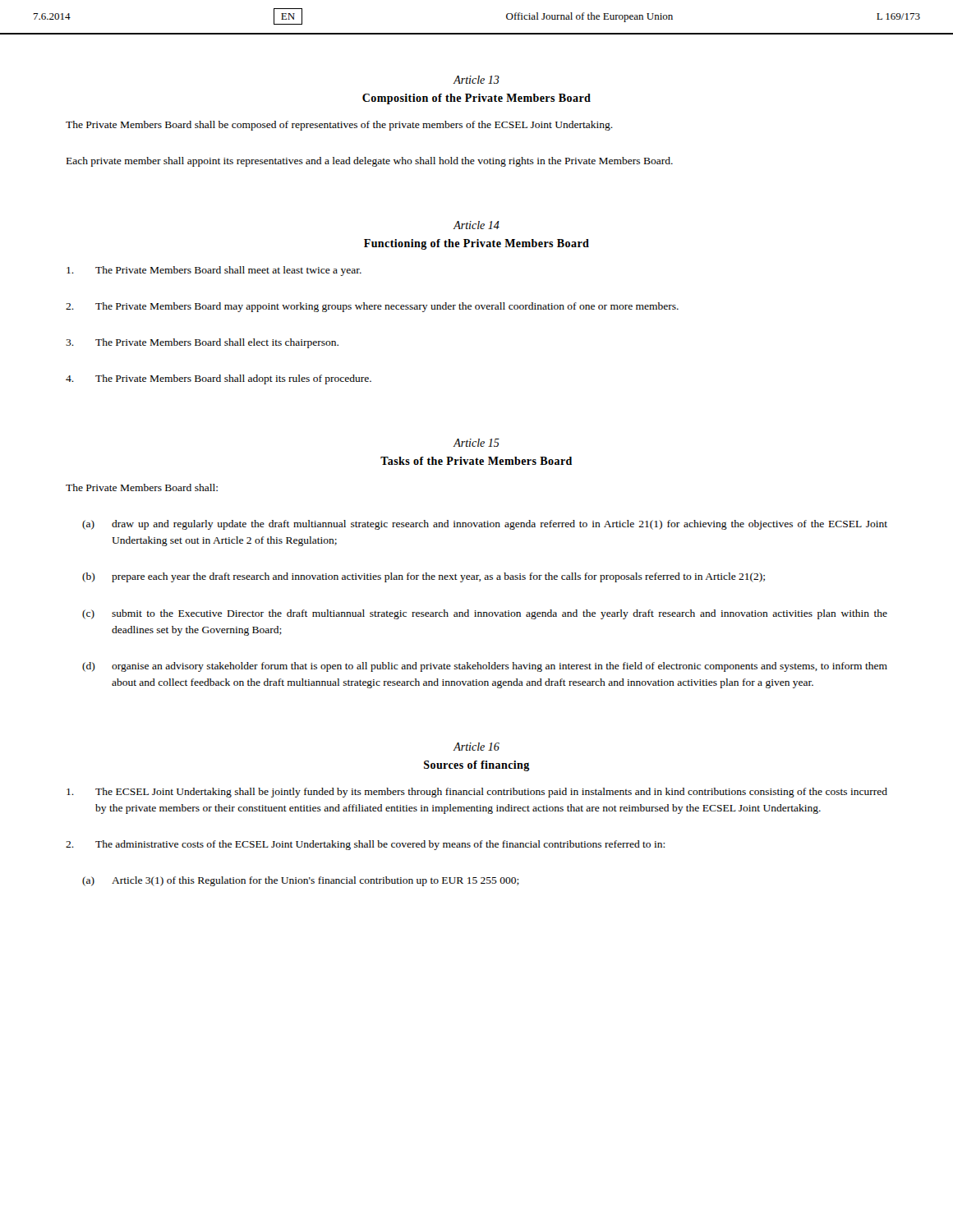This screenshot has height=1232, width=953.
Task: Click the passage that begins "3. The Private Members Board"
Action: (x=203, y=343)
